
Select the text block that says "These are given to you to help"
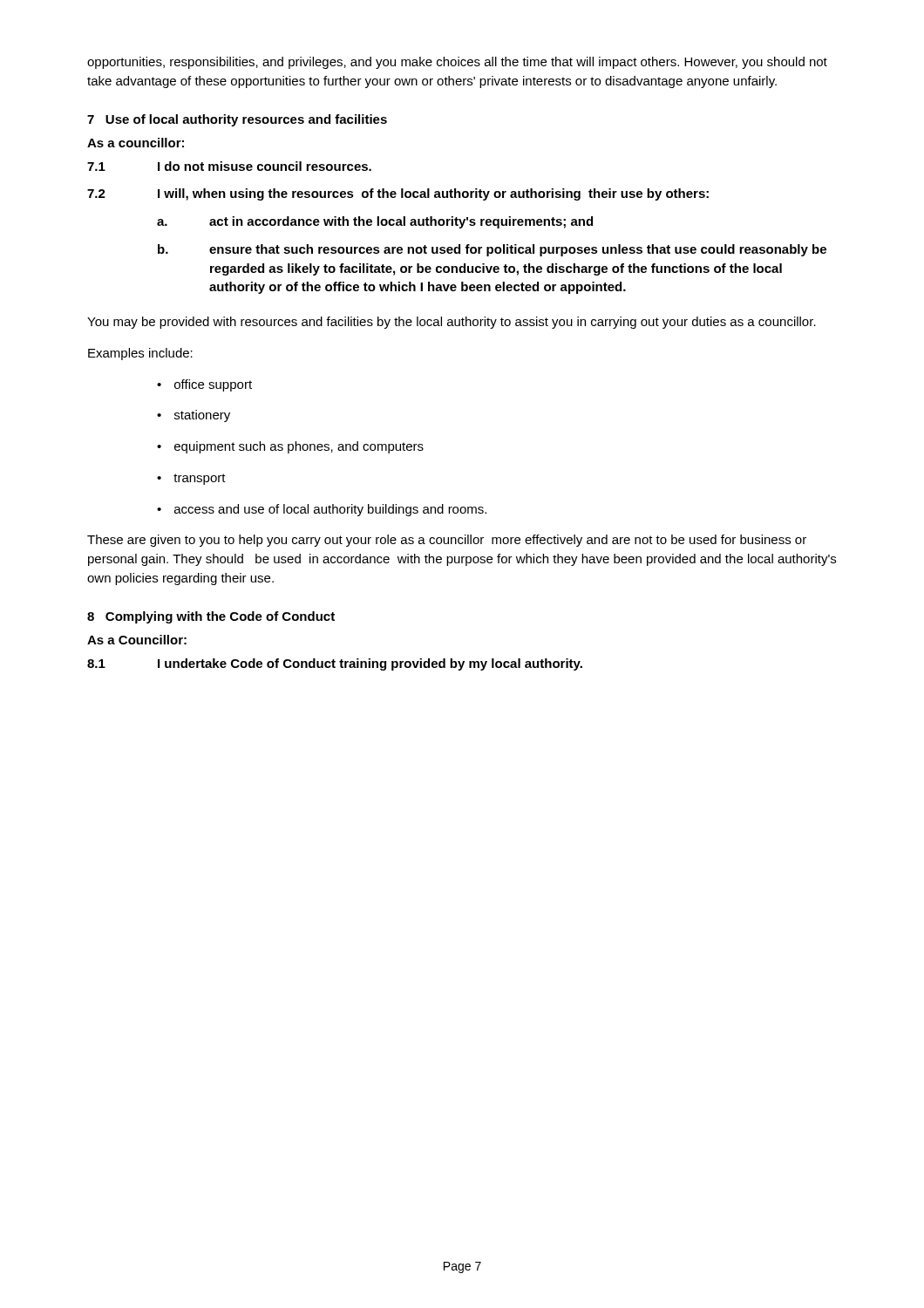pyautogui.click(x=462, y=559)
